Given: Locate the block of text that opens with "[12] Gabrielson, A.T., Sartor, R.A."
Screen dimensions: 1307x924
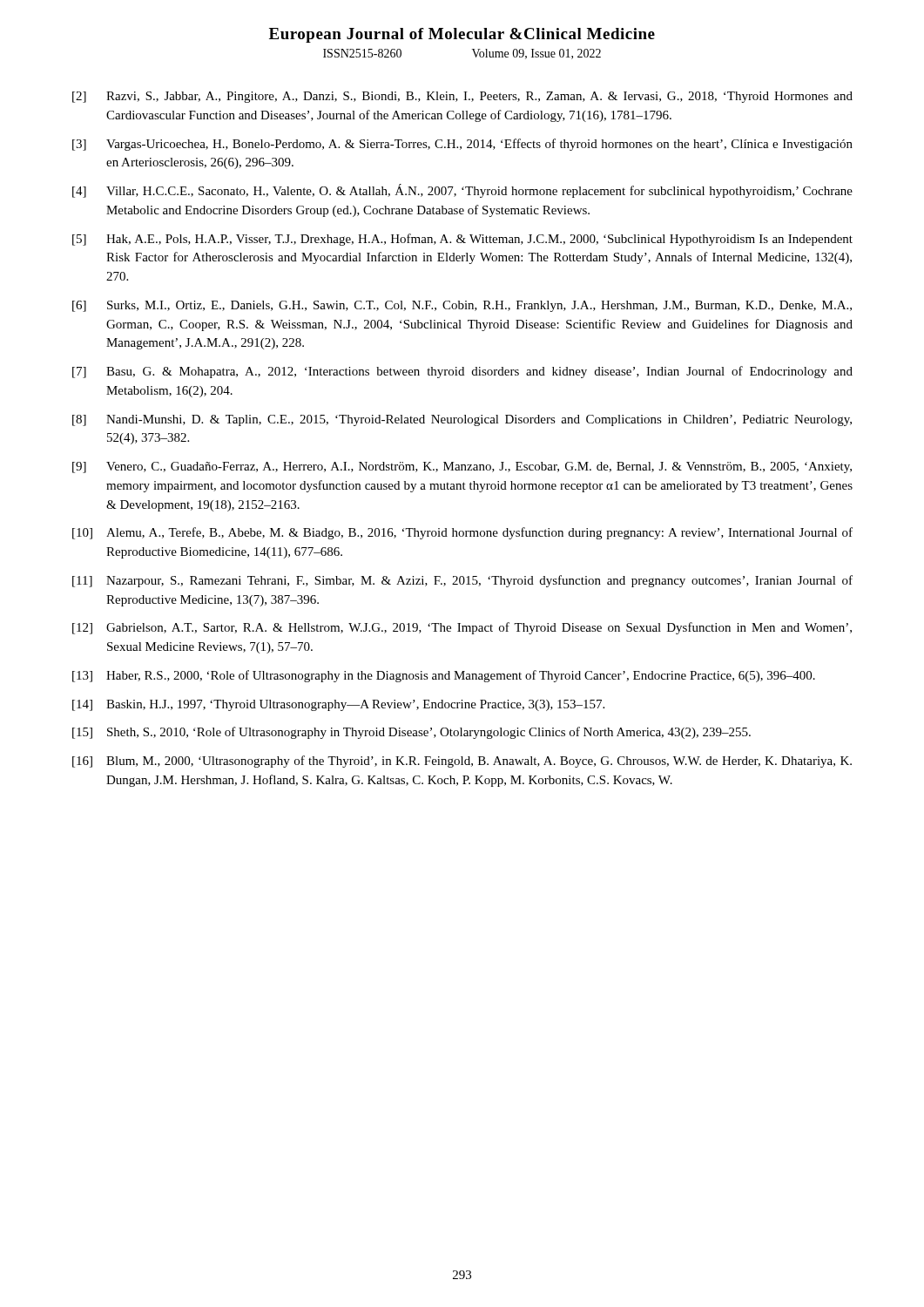Looking at the screenshot, I should 462,638.
